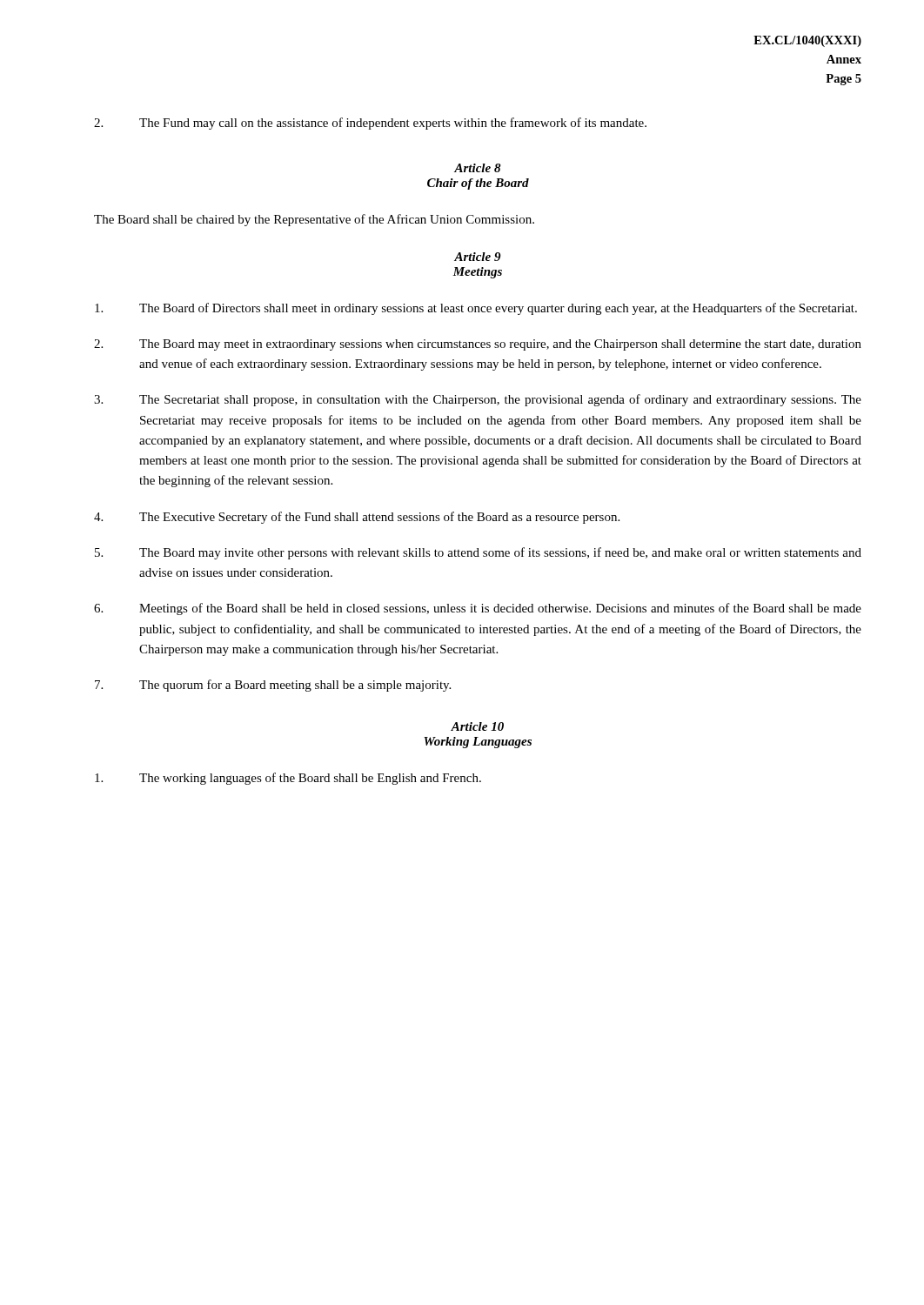This screenshot has width=924, height=1305.
Task: Locate the text starting "The Board shall be chaired by the Representative"
Action: [315, 219]
